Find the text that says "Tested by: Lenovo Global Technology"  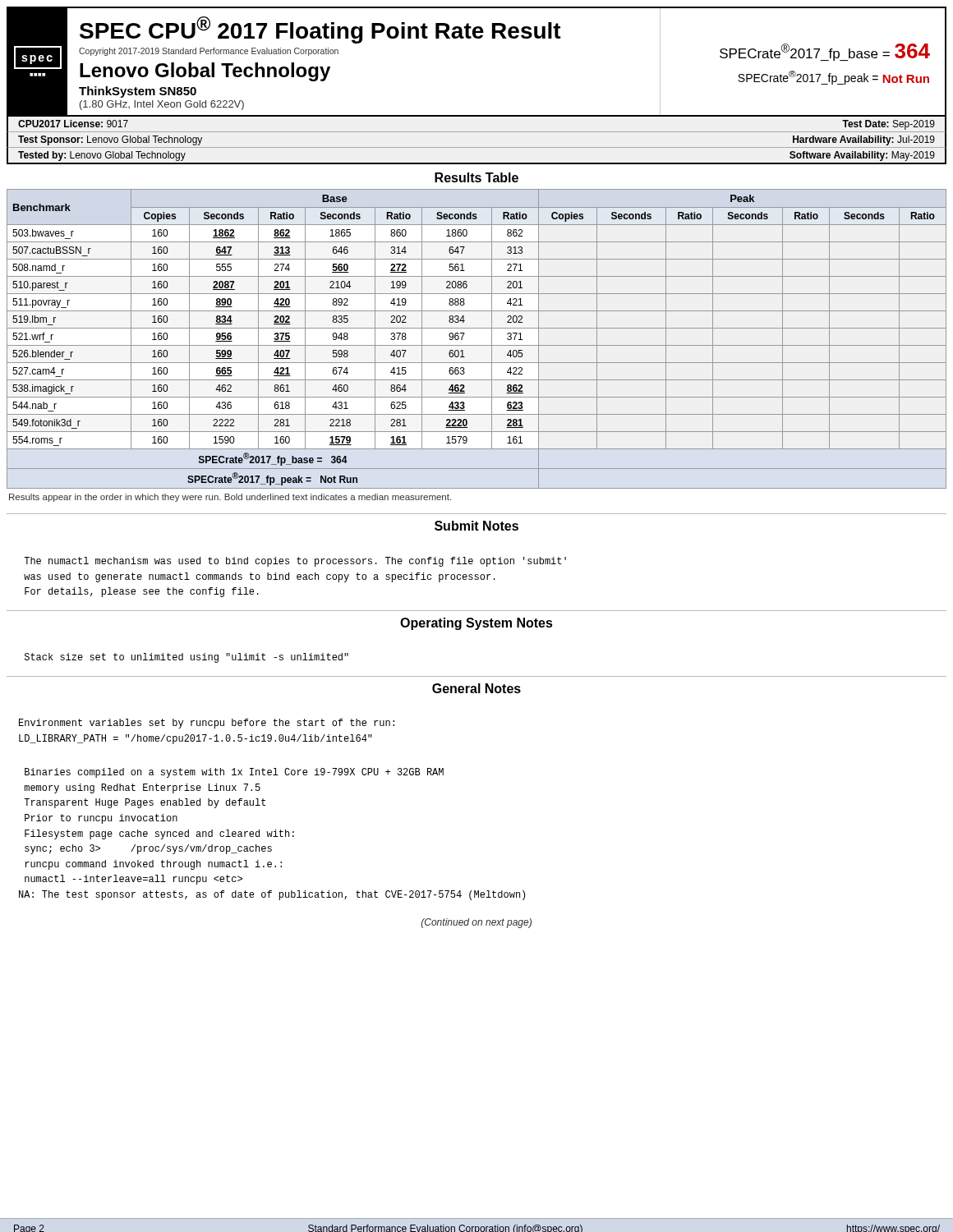pyautogui.click(x=102, y=156)
